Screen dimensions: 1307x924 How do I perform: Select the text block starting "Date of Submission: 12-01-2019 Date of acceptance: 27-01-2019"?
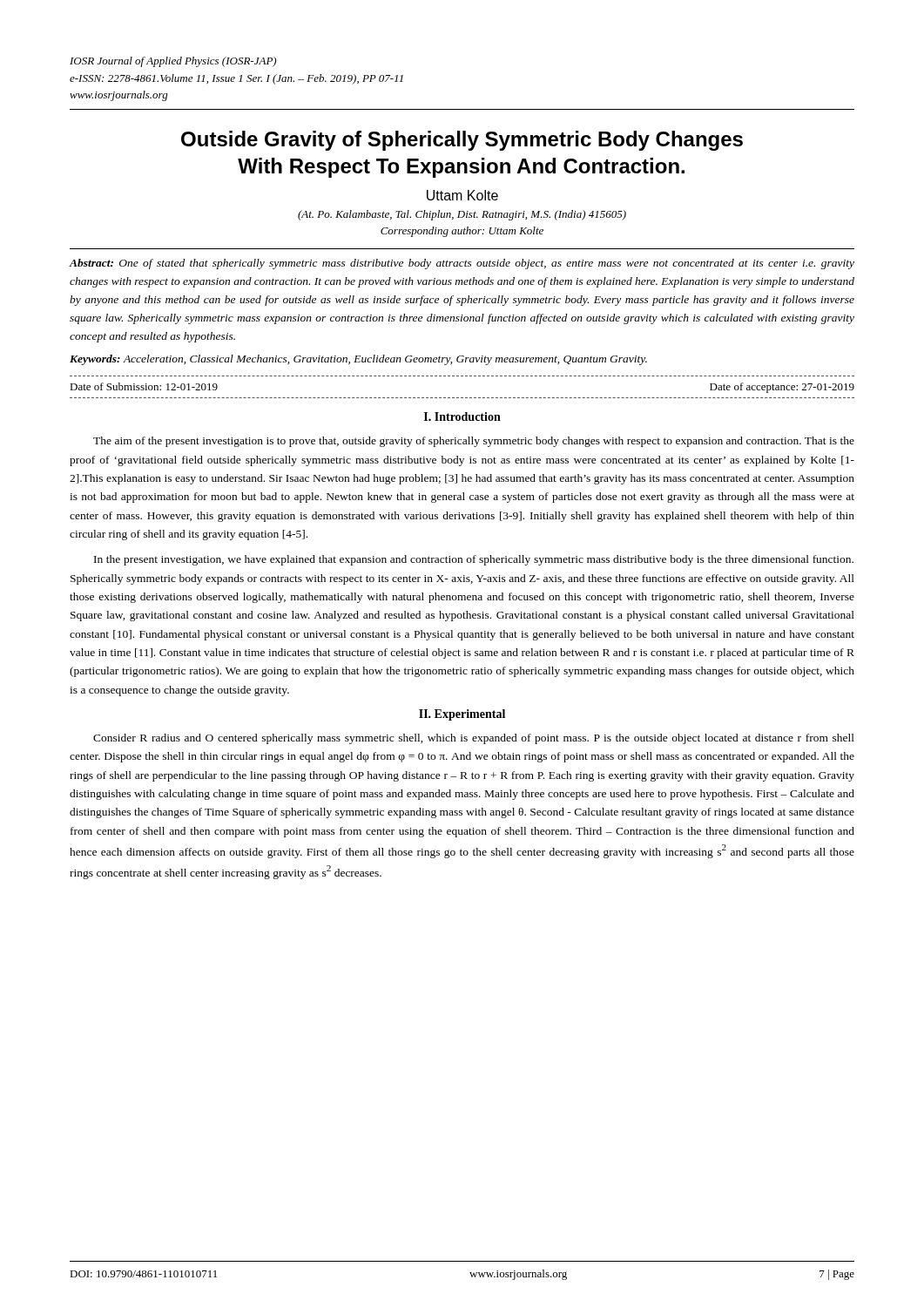click(462, 387)
